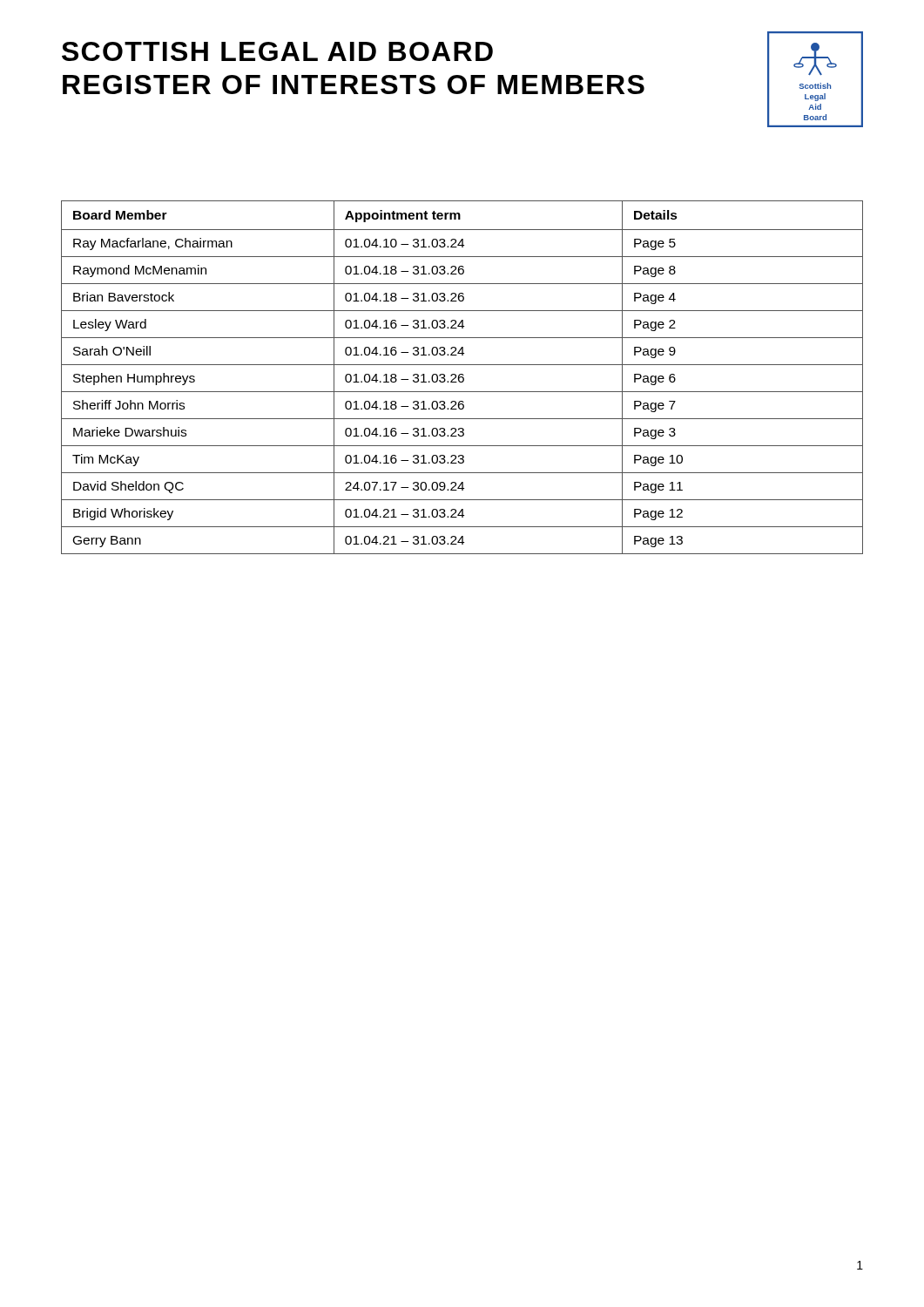Screen dimensions: 1307x924
Task: Find the table that mentions "Tim McKay"
Action: pos(462,377)
